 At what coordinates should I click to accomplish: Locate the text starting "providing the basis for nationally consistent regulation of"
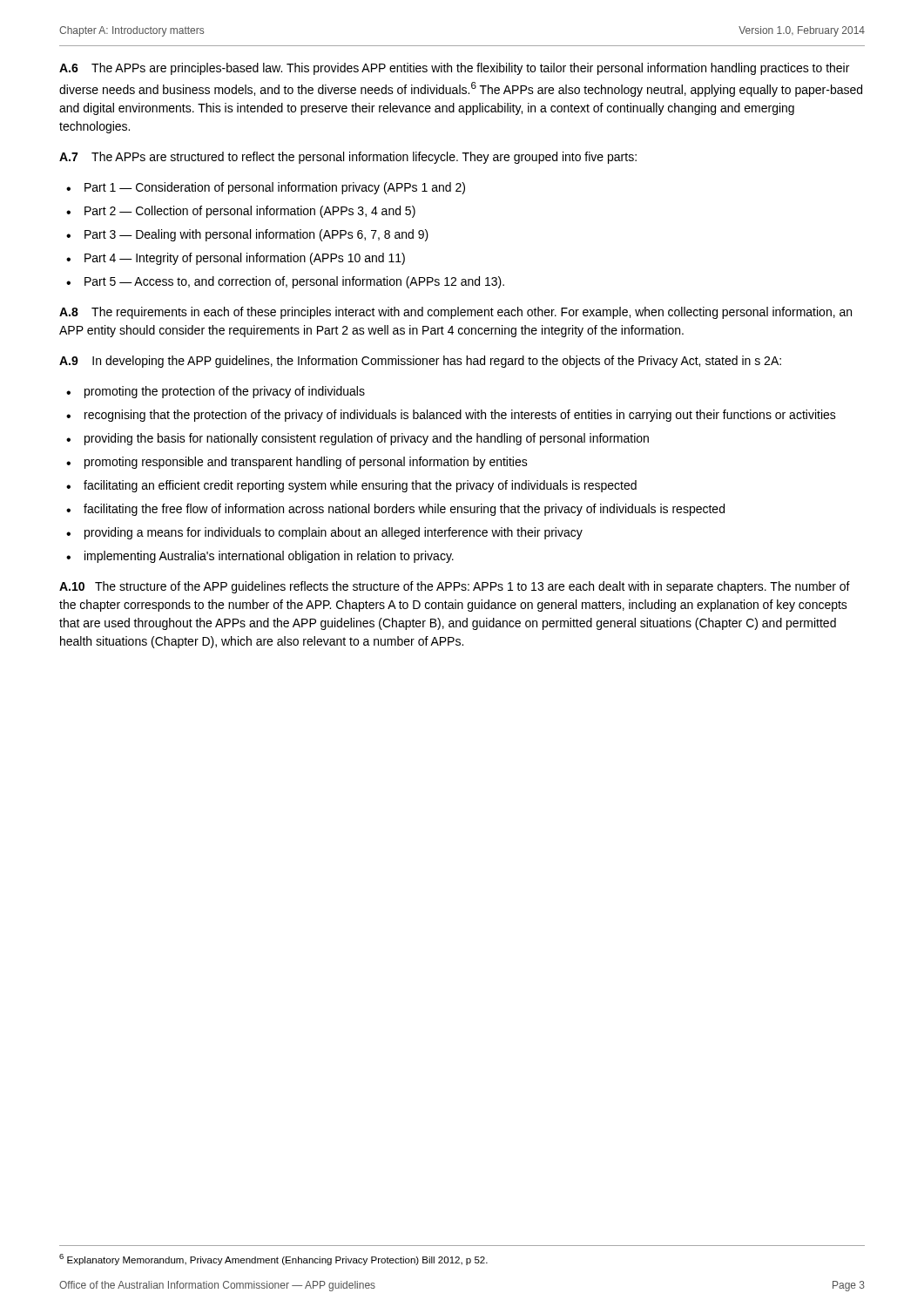pyautogui.click(x=367, y=438)
